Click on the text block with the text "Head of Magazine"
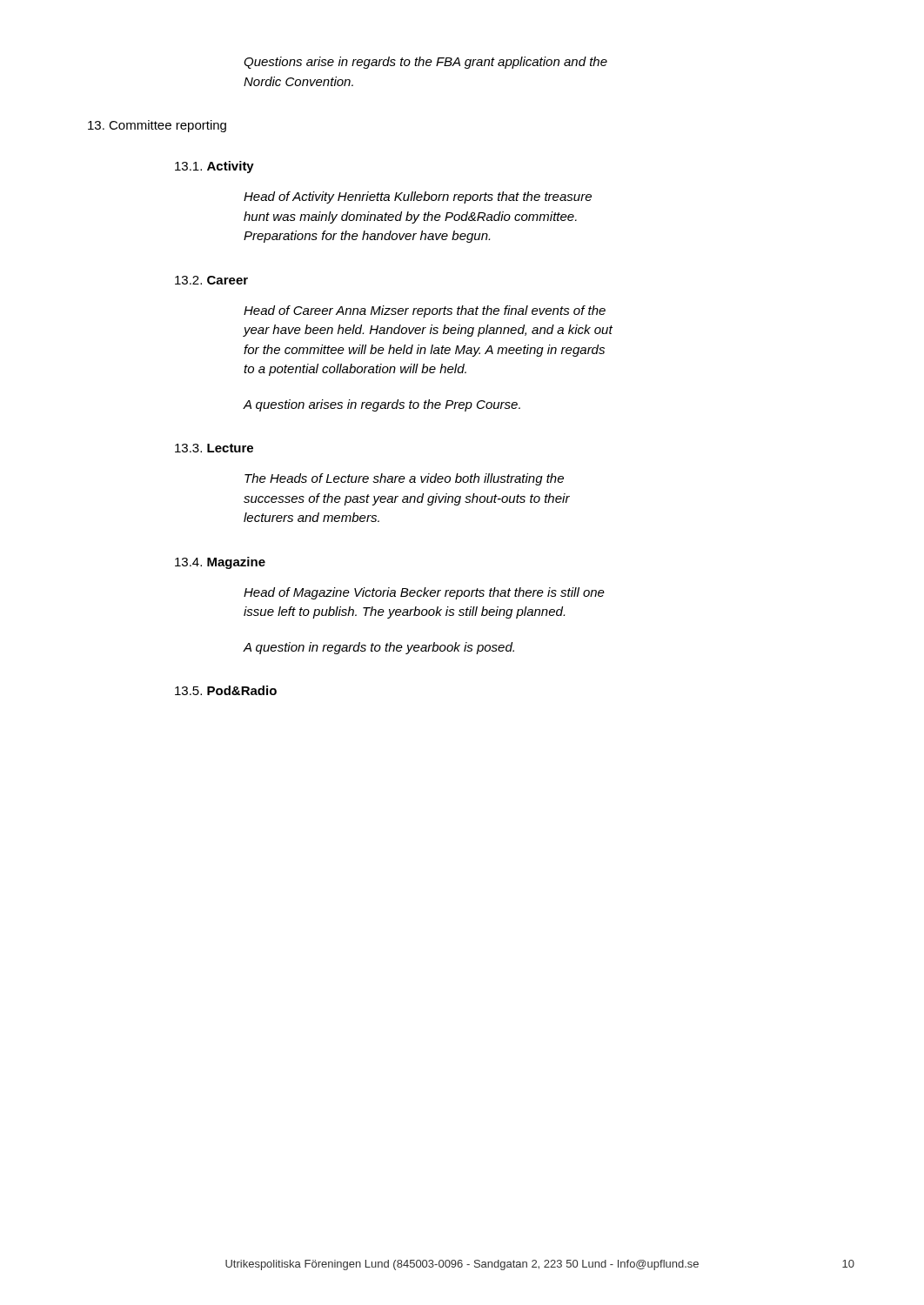 [x=424, y=601]
